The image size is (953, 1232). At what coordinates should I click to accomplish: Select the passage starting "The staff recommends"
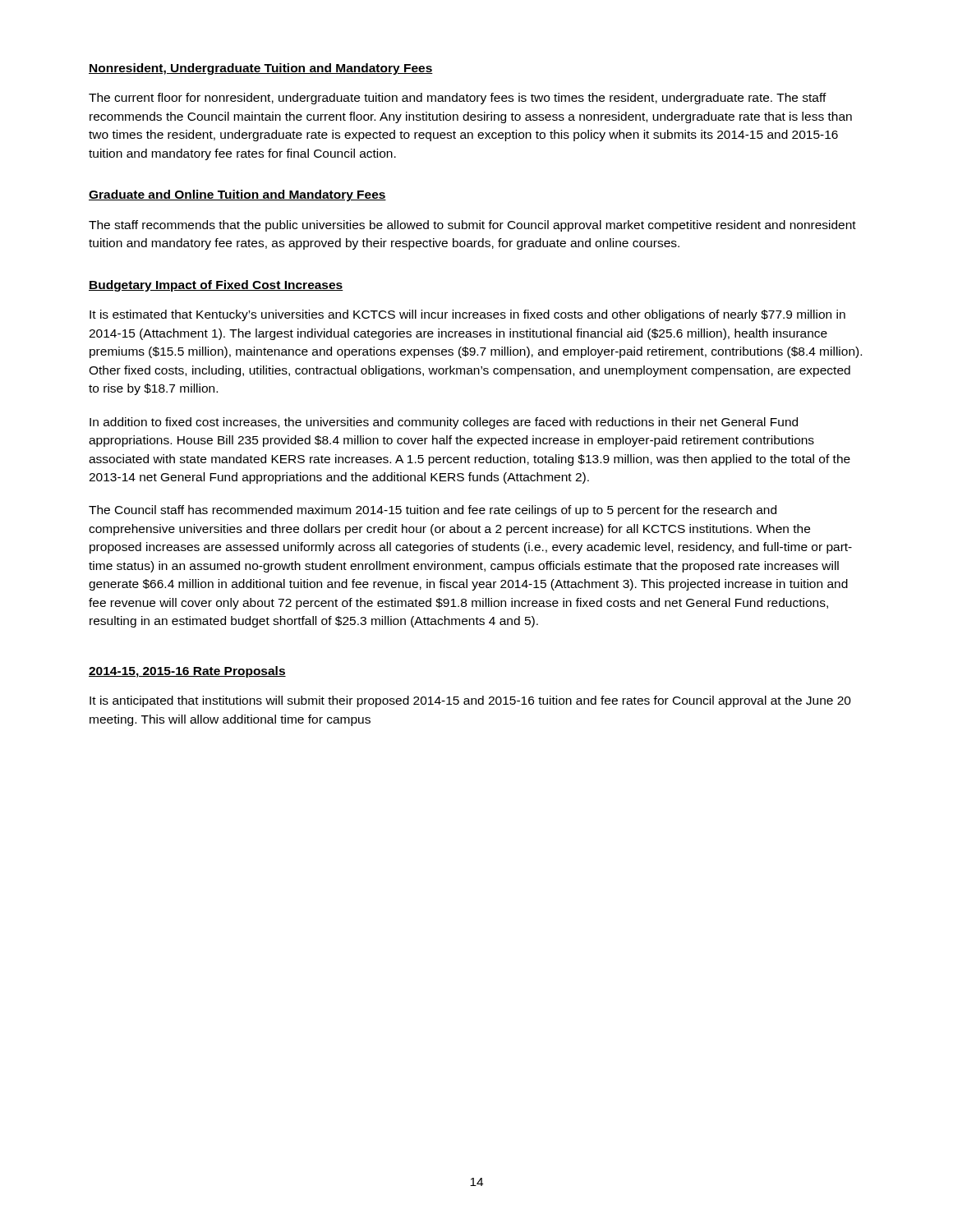[472, 234]
